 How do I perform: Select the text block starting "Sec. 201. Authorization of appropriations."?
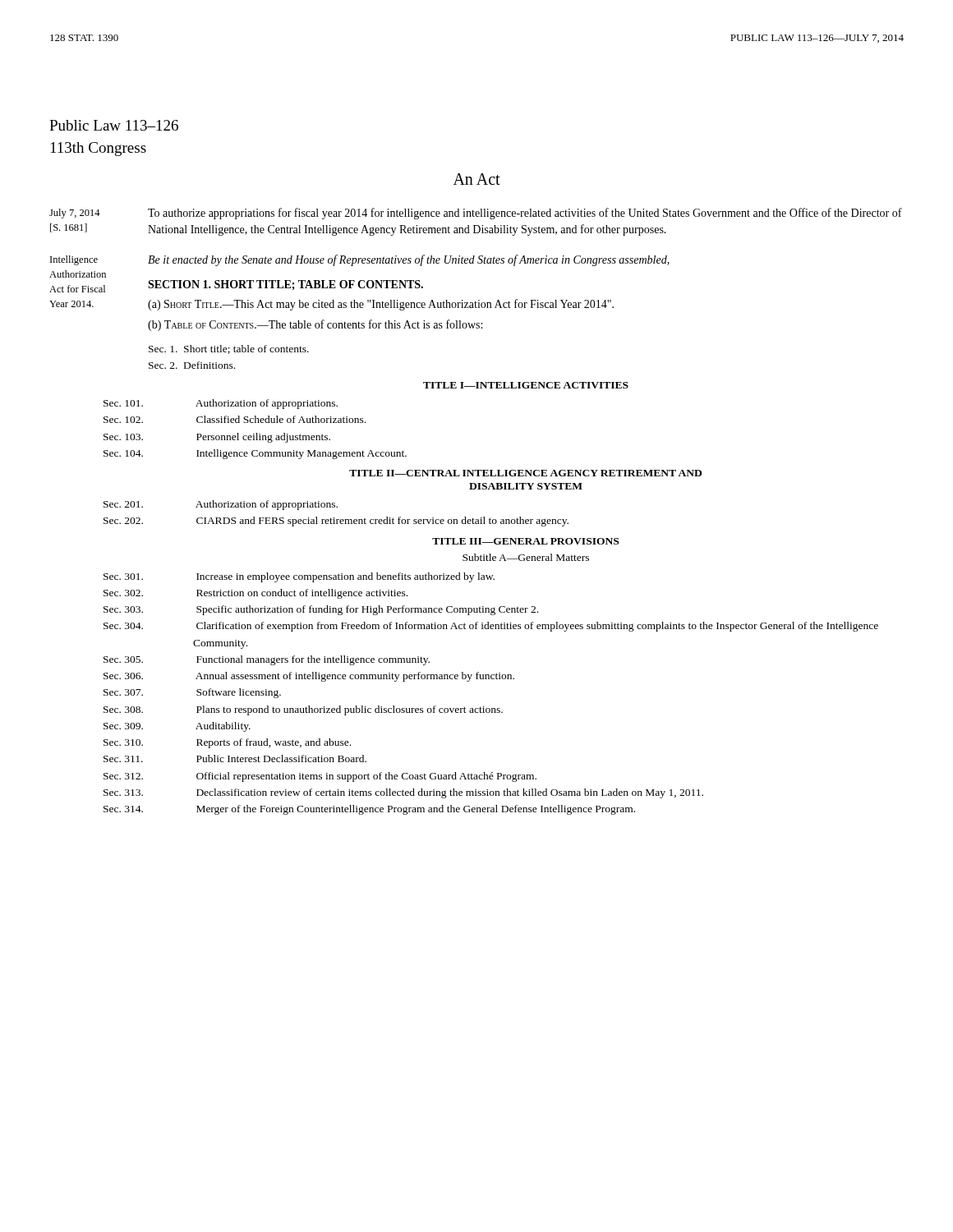coord(243,505)
